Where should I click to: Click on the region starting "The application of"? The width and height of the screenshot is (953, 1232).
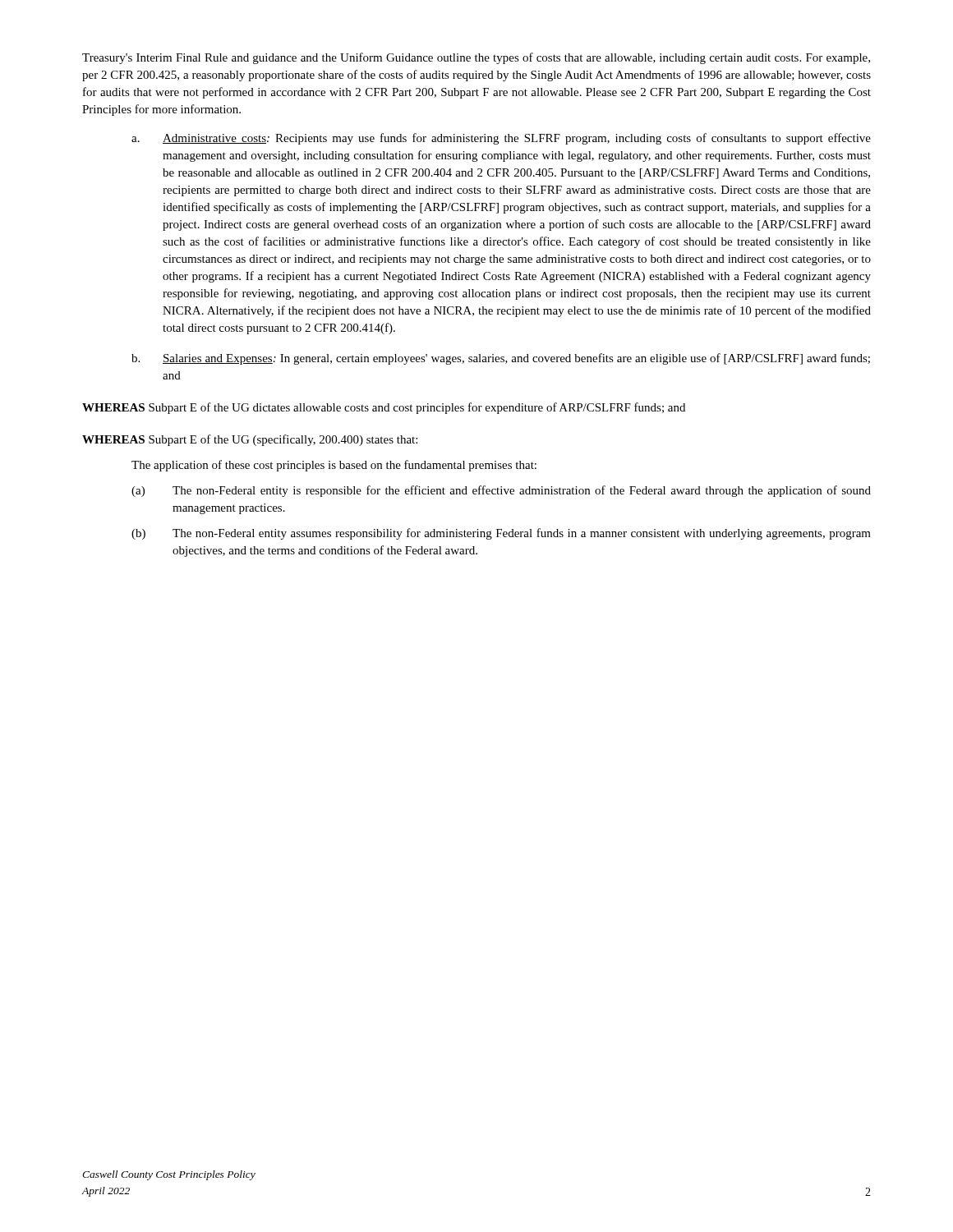334,465
